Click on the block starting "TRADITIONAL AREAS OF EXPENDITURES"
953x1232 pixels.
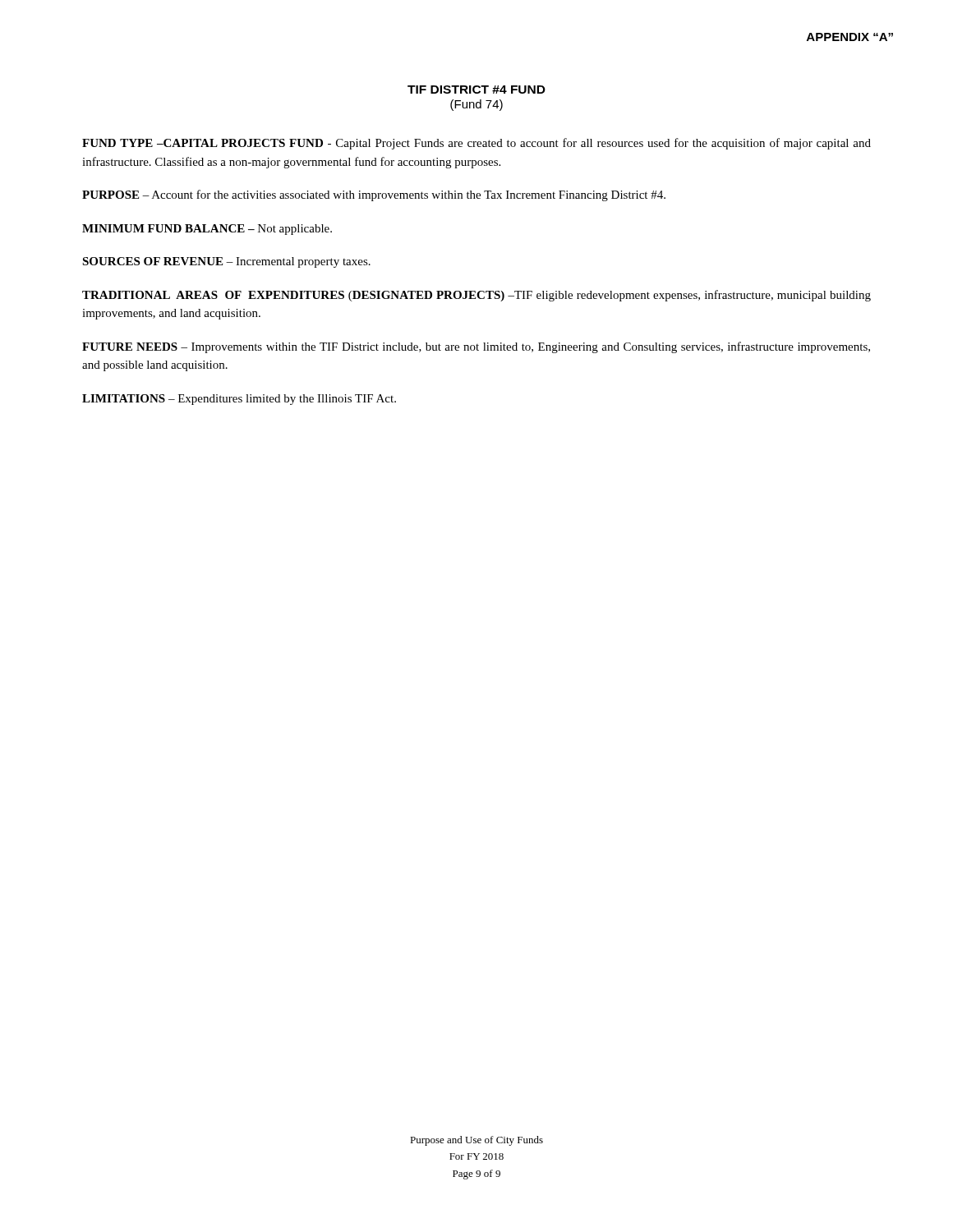pyautogui.click(x=476, y=304)
